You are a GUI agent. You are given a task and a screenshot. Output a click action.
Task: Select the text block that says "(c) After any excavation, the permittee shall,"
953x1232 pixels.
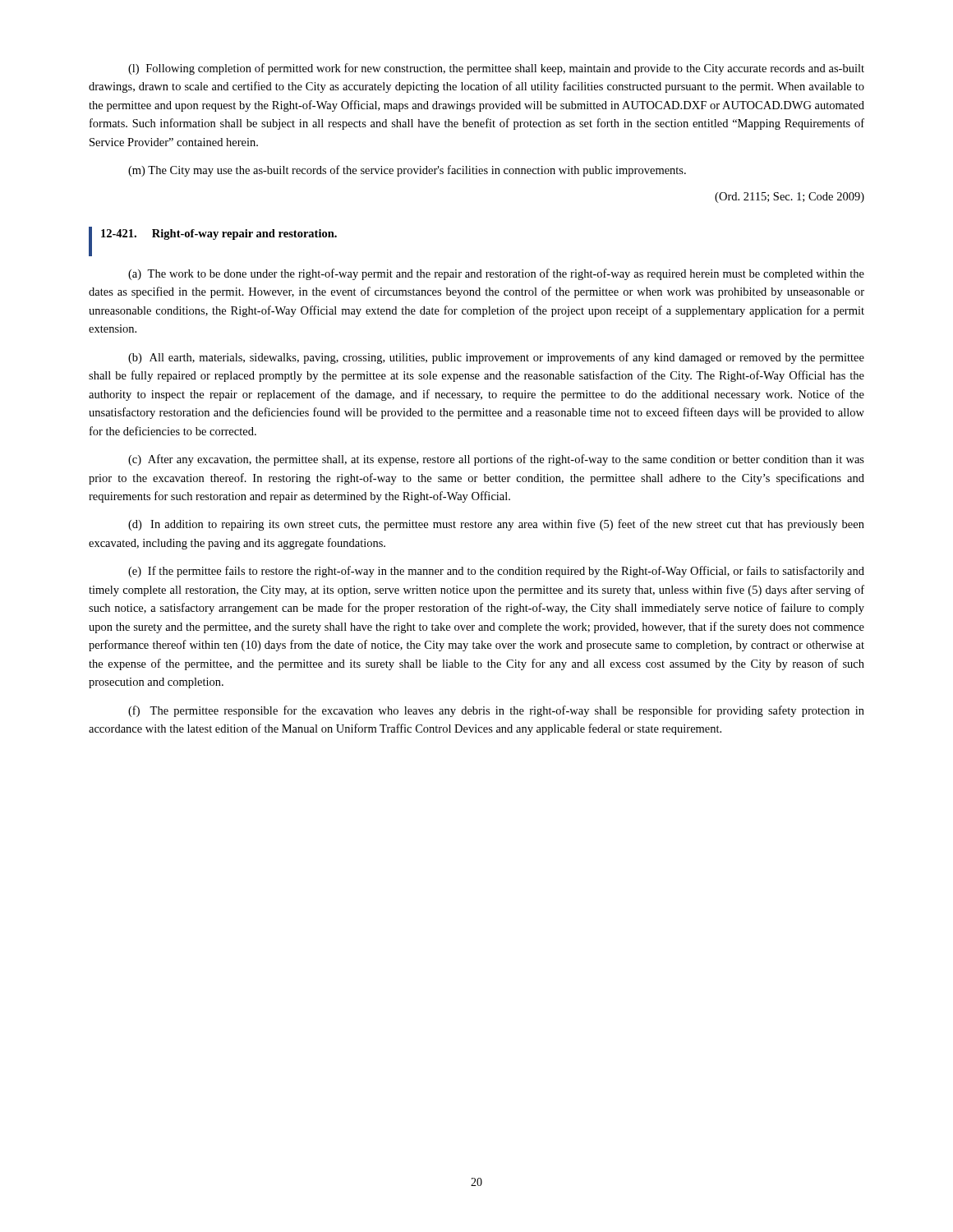tap(476, 478)
